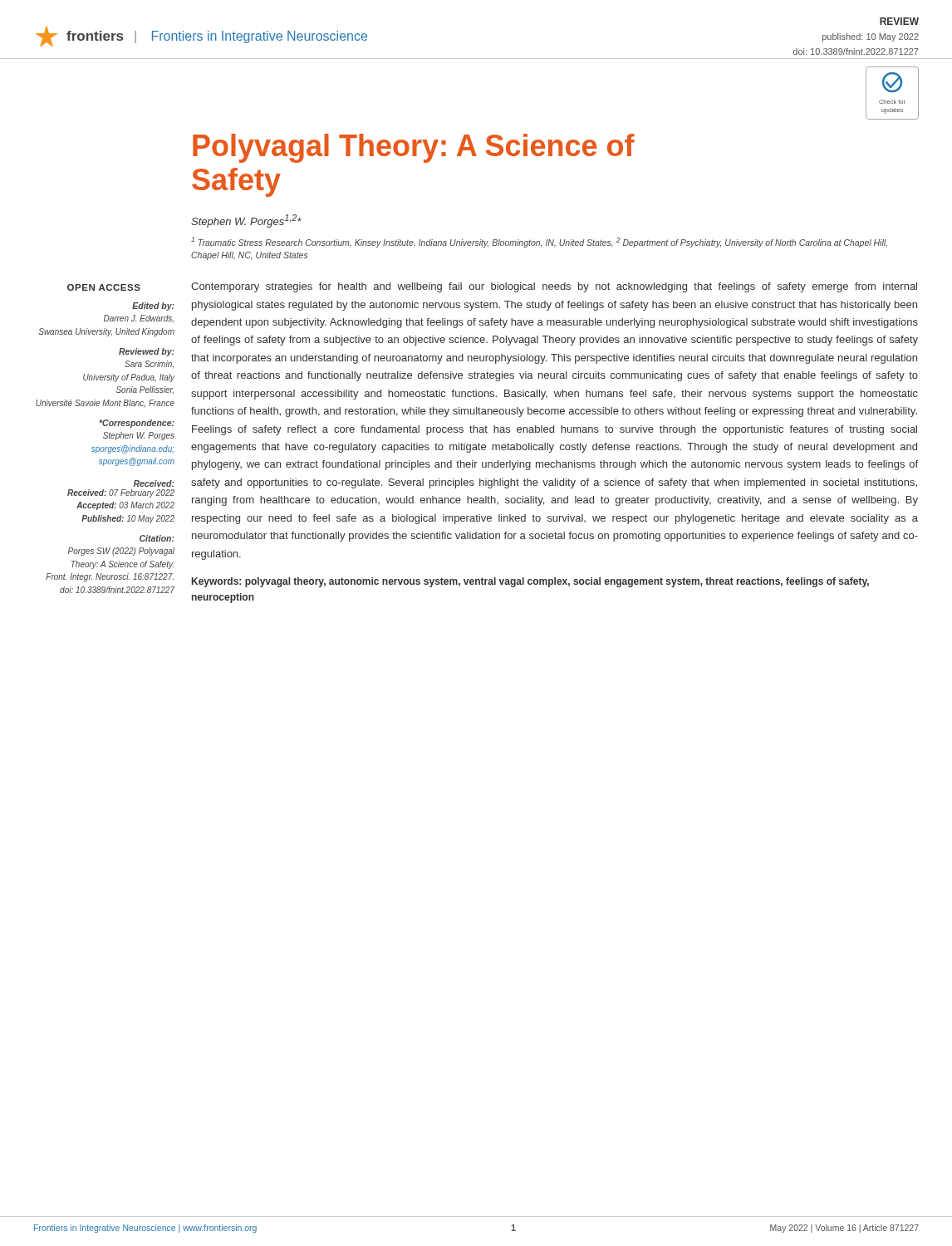
Task: Point to the block beginning "Edited by: Darren J."
Action: 104,449
